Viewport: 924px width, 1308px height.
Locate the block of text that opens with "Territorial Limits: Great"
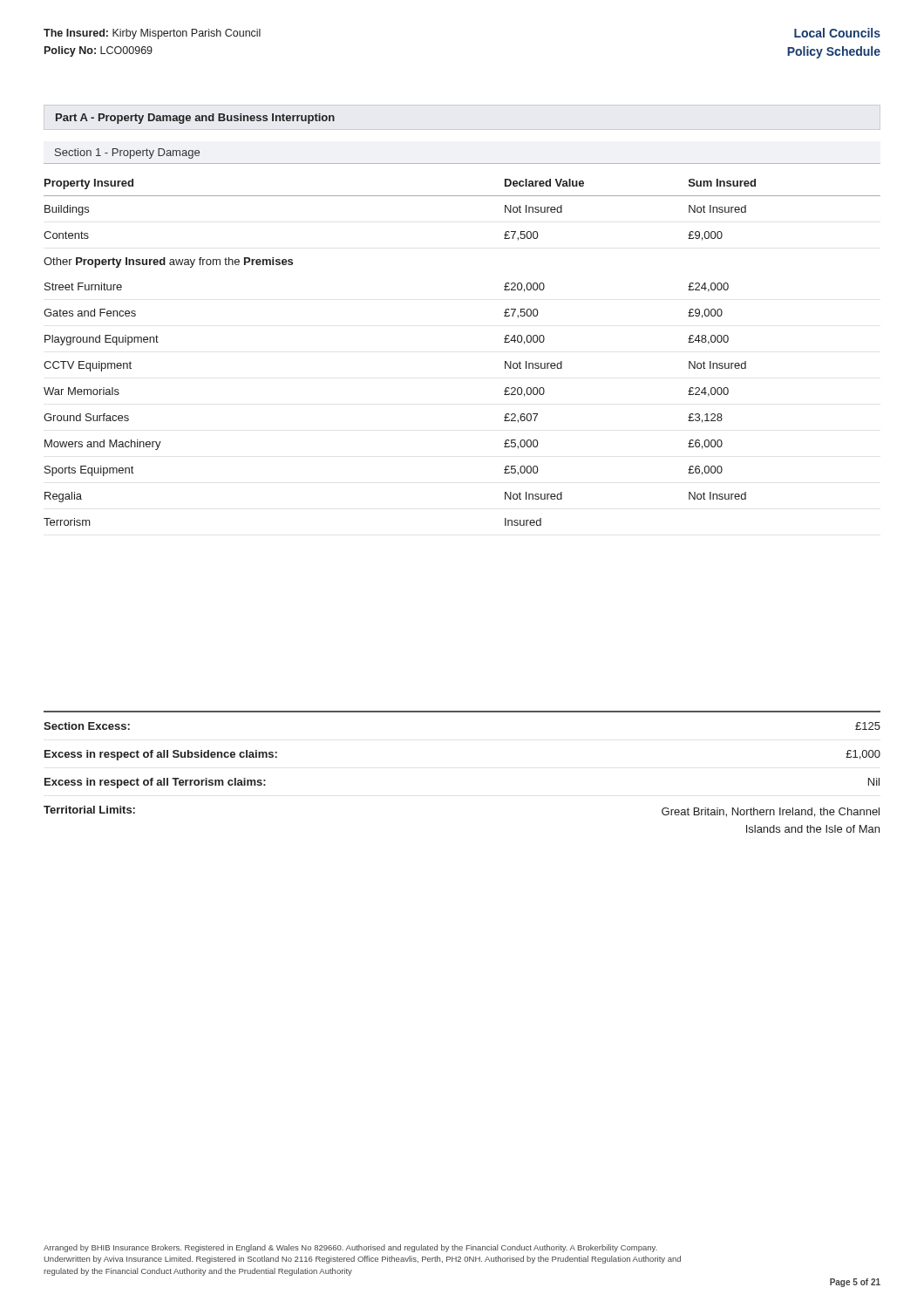coord(90,811)
